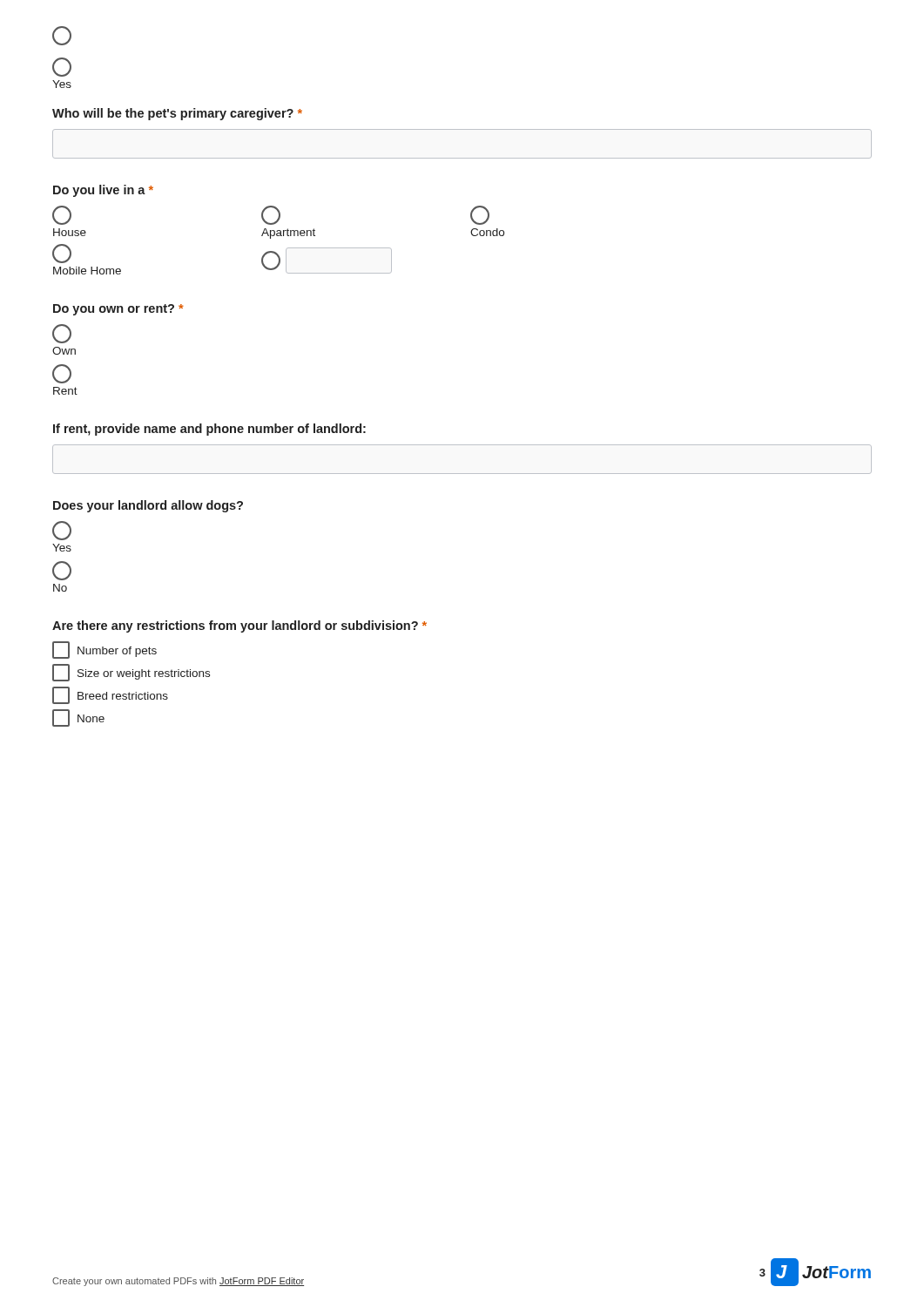The width and height of the screenshot is (924, 1307).
Task: Find the list item that says "Mobile Home"
Action: (87, 261)
